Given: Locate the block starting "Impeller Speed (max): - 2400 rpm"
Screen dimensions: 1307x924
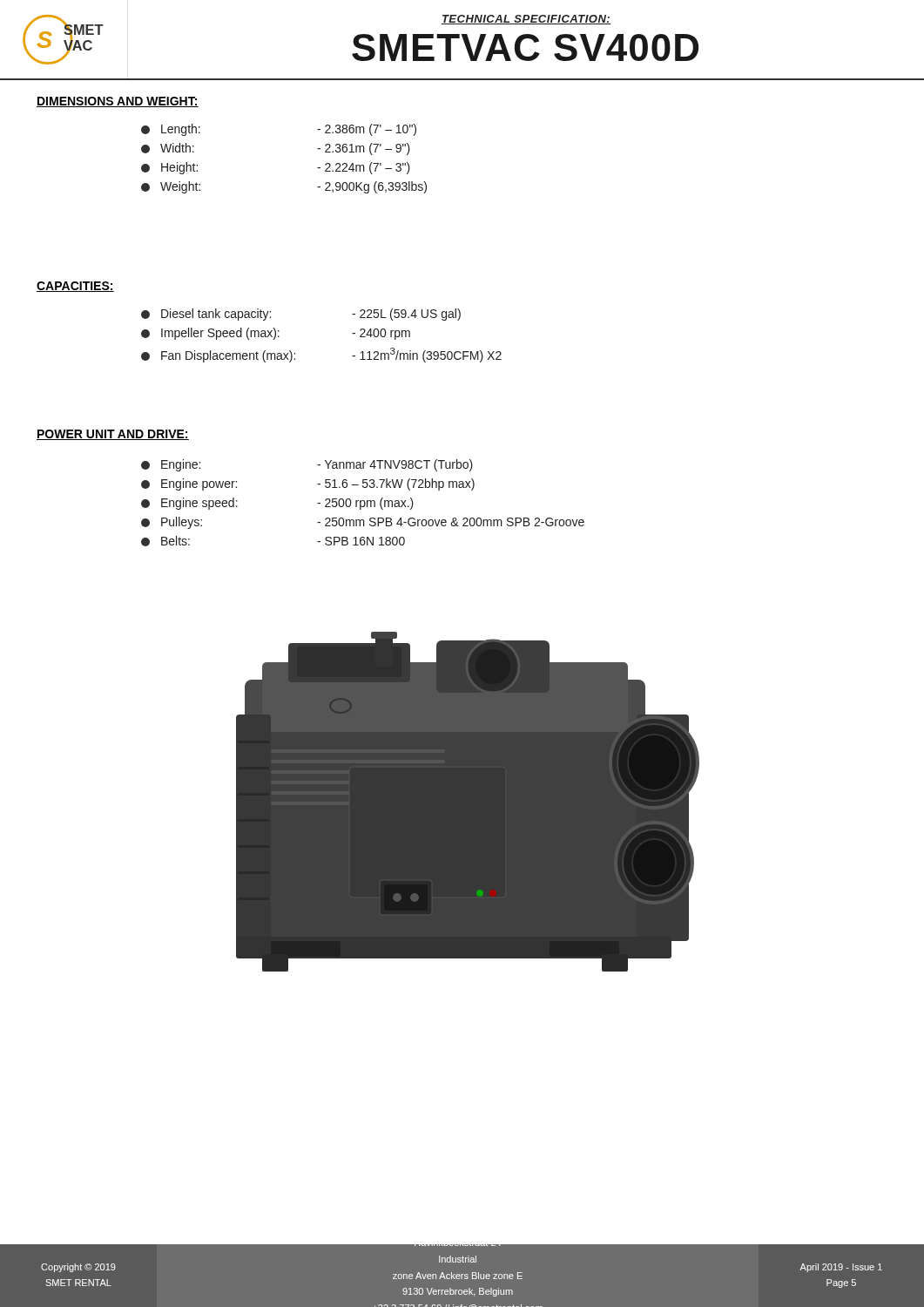Looking at the screenshot, I should click(276, 333).
